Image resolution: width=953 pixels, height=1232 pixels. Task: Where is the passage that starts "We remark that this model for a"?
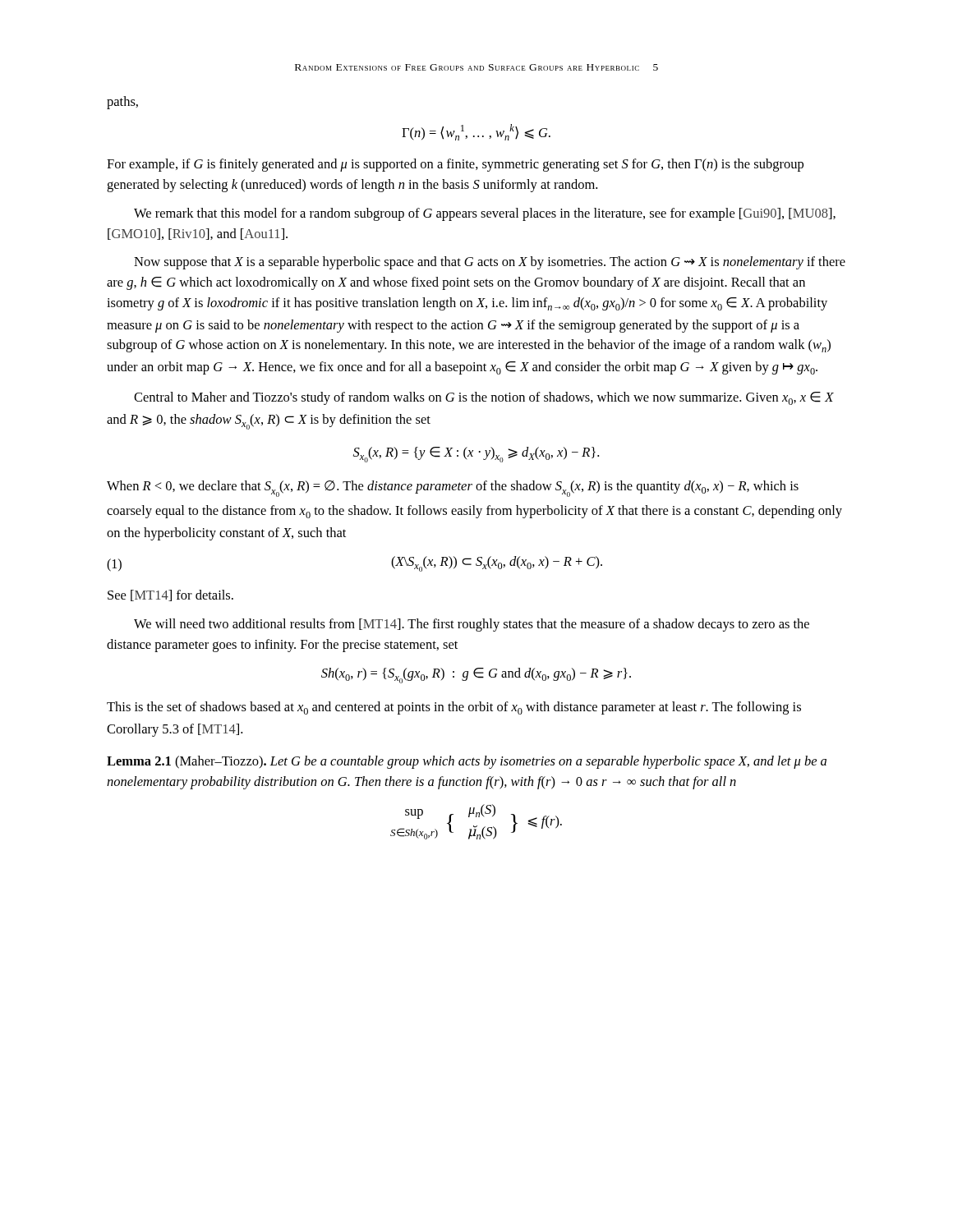[x=476, y=224]
